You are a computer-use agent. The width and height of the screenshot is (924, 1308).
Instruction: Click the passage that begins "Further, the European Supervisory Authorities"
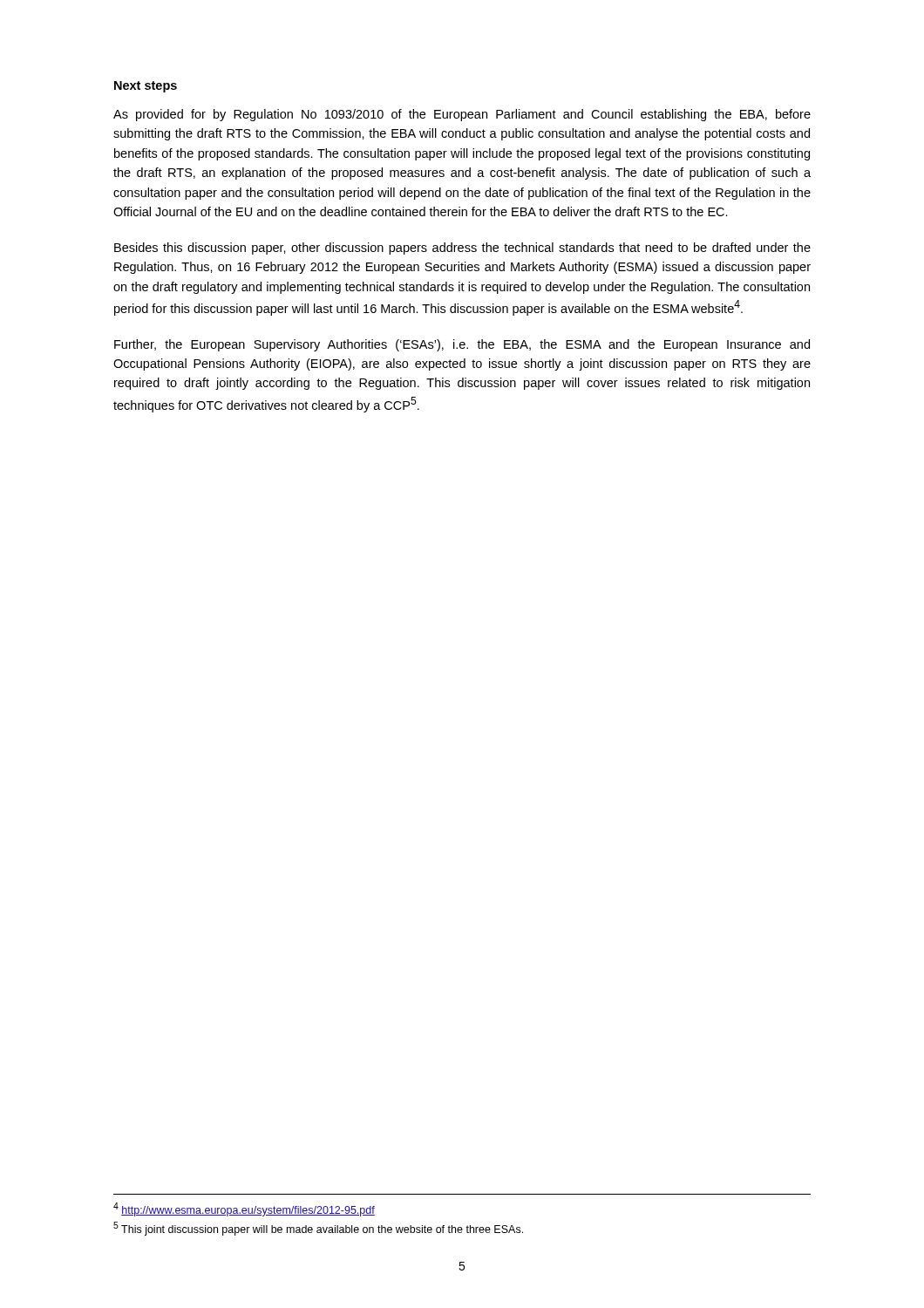pyautogui.click(x=462, y=375)
